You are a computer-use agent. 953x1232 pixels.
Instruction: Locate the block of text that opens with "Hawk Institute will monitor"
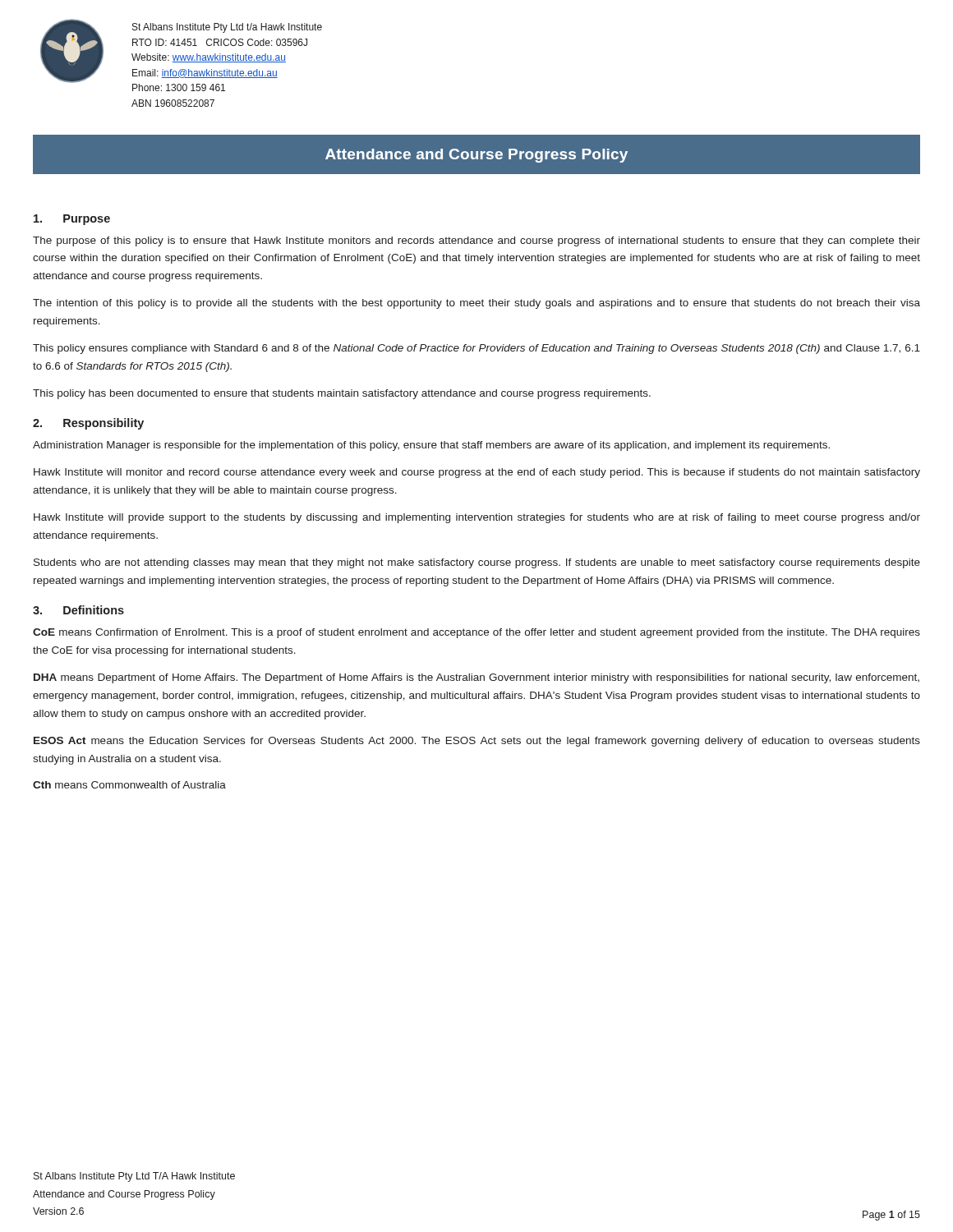click(476, 481)
